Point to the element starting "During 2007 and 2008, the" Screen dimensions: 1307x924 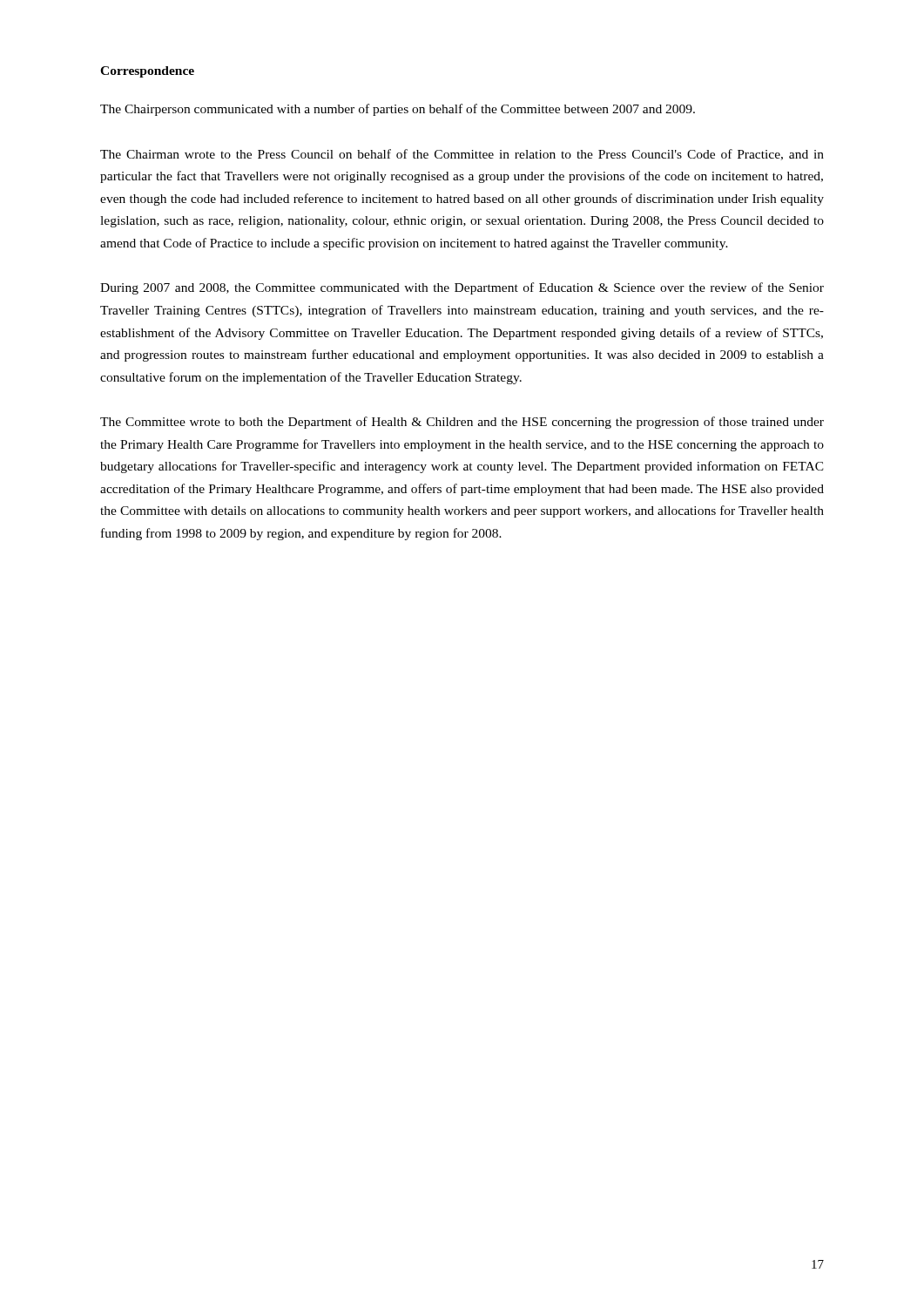click(x=462, y=332)
